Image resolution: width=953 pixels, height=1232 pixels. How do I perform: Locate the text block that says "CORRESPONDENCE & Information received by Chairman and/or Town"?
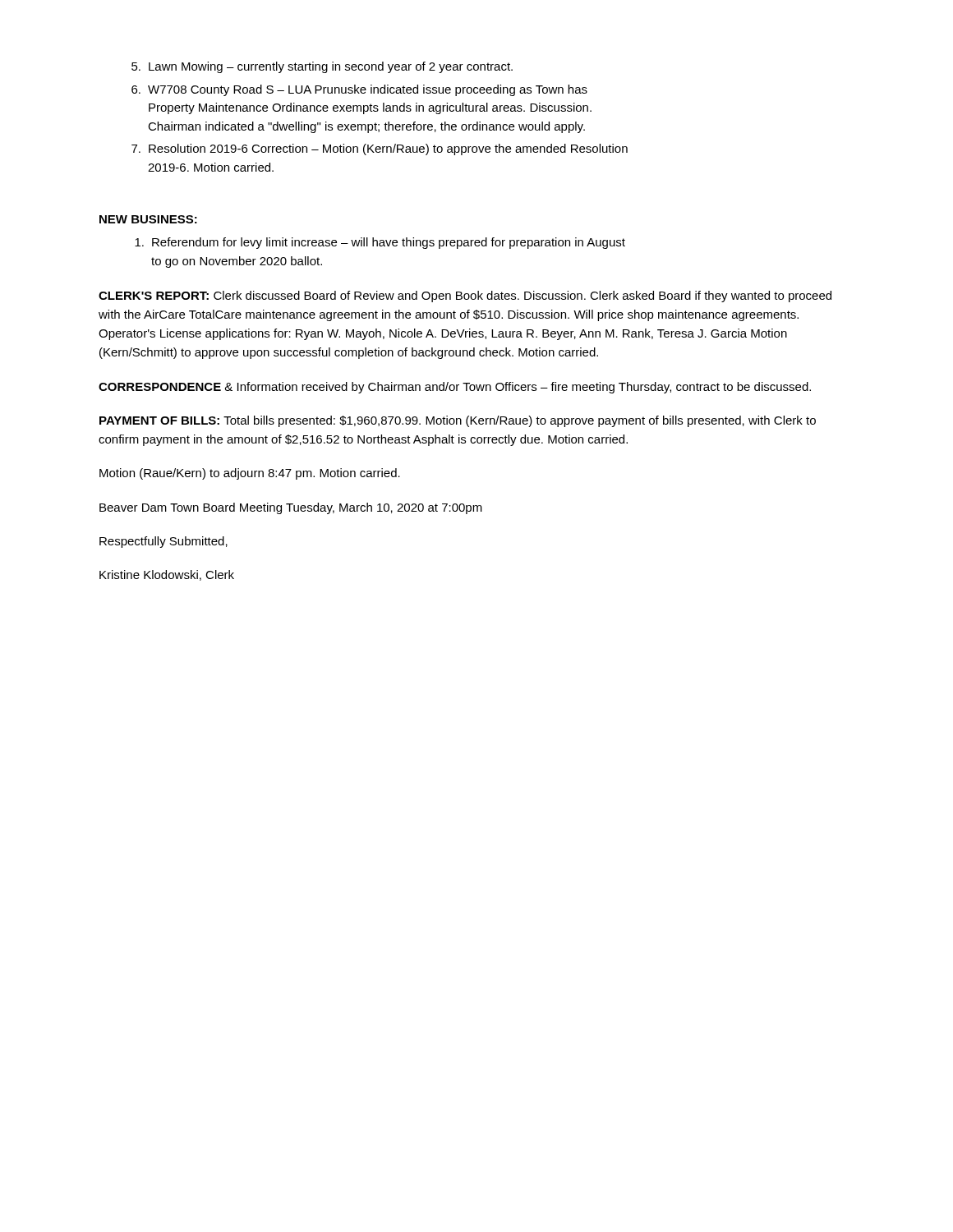(x=455, y=386)
